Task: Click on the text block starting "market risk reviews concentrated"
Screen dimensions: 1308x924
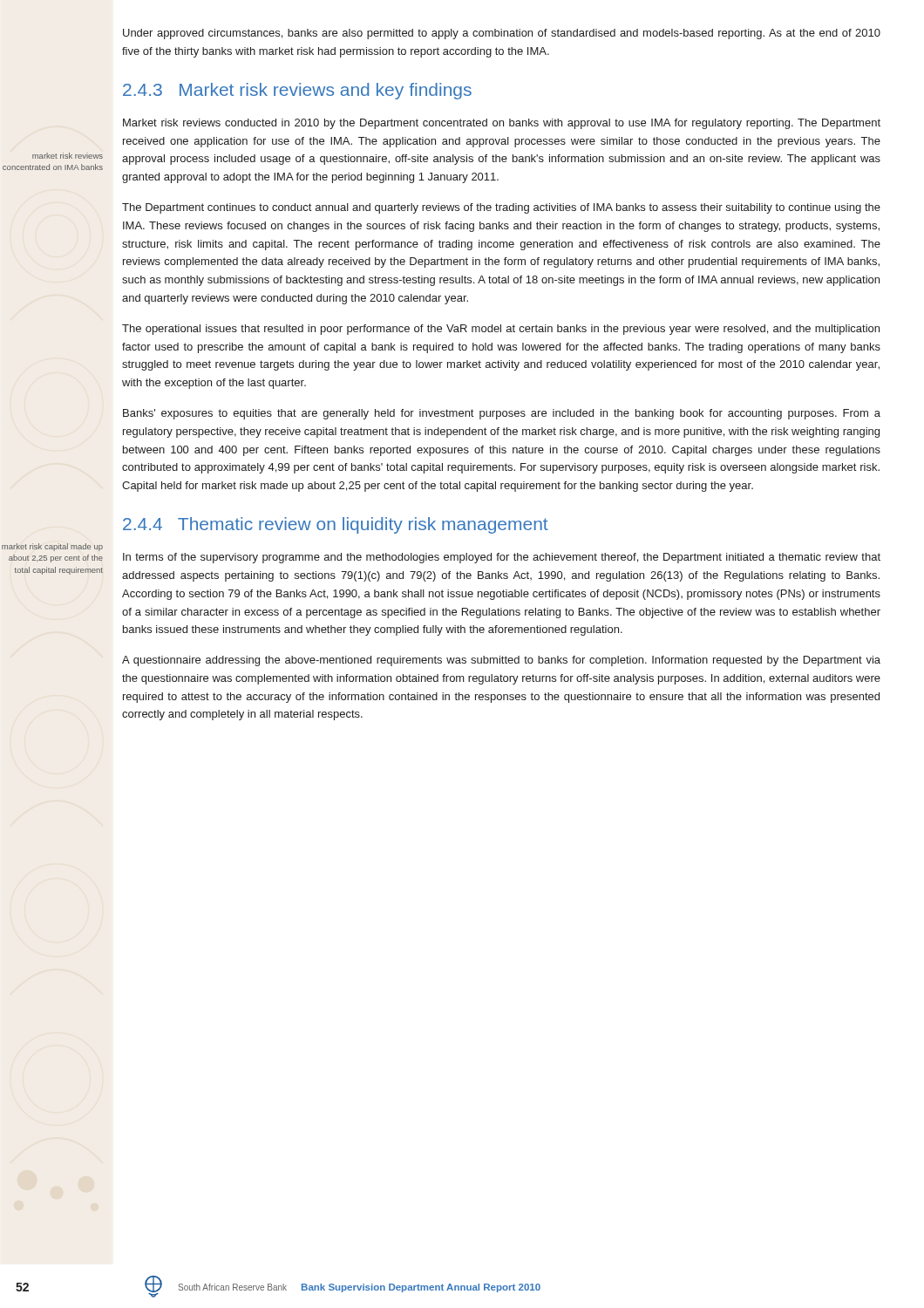Action: click(x=53, y=161)
